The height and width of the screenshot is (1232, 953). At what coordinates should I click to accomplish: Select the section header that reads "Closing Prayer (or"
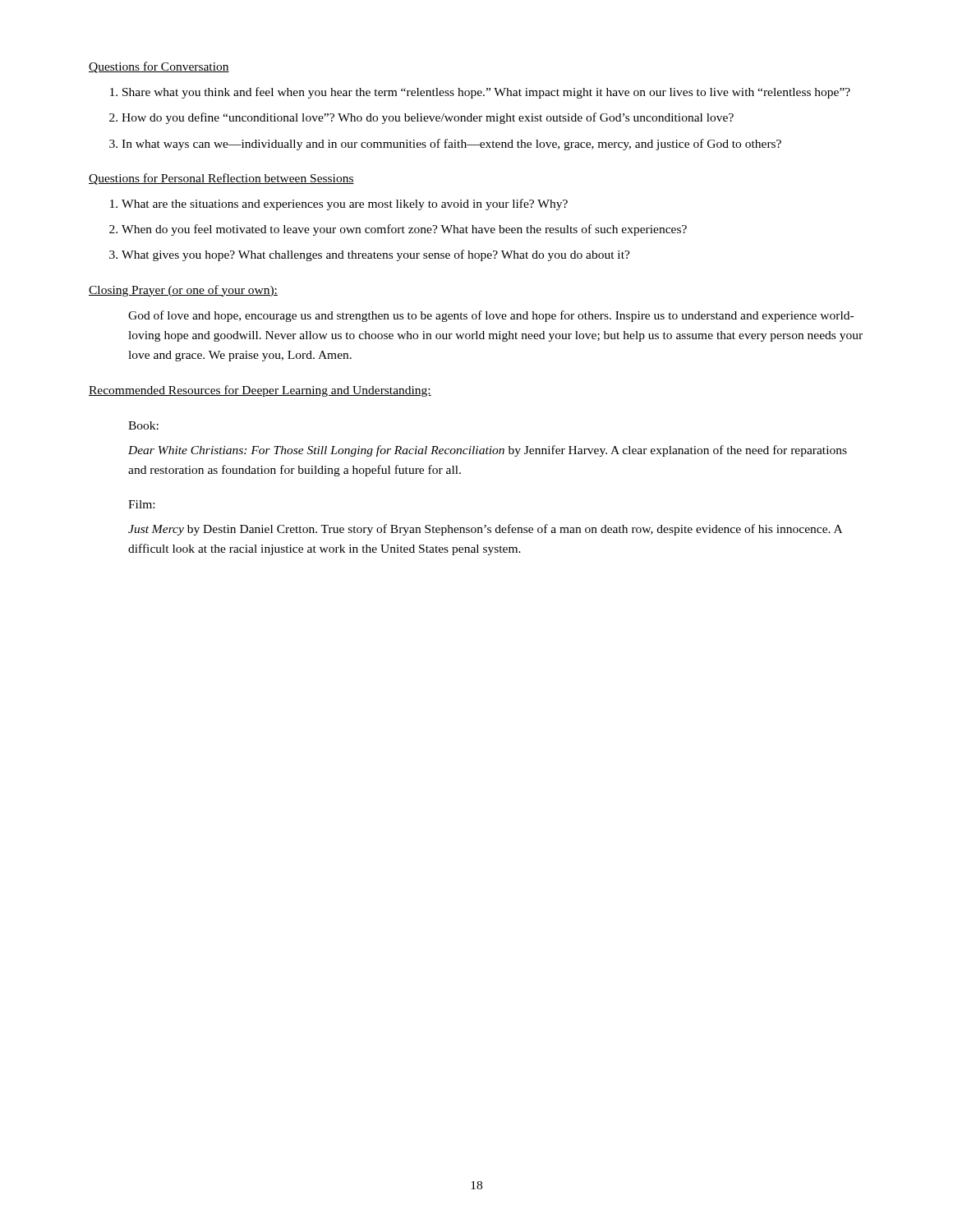pos(183,290)
